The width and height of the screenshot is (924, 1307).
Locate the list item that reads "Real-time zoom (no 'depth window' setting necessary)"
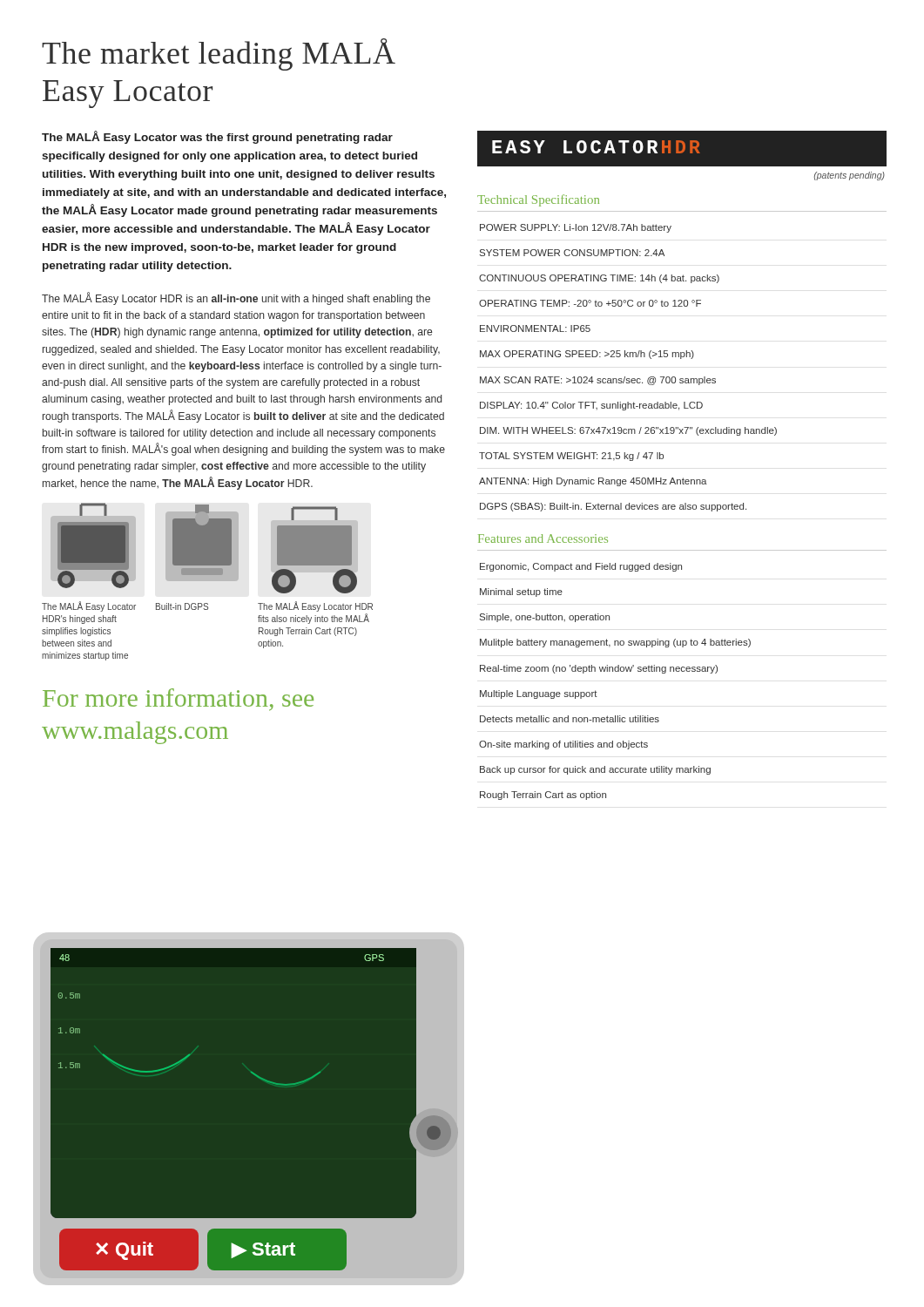(682, 668)
